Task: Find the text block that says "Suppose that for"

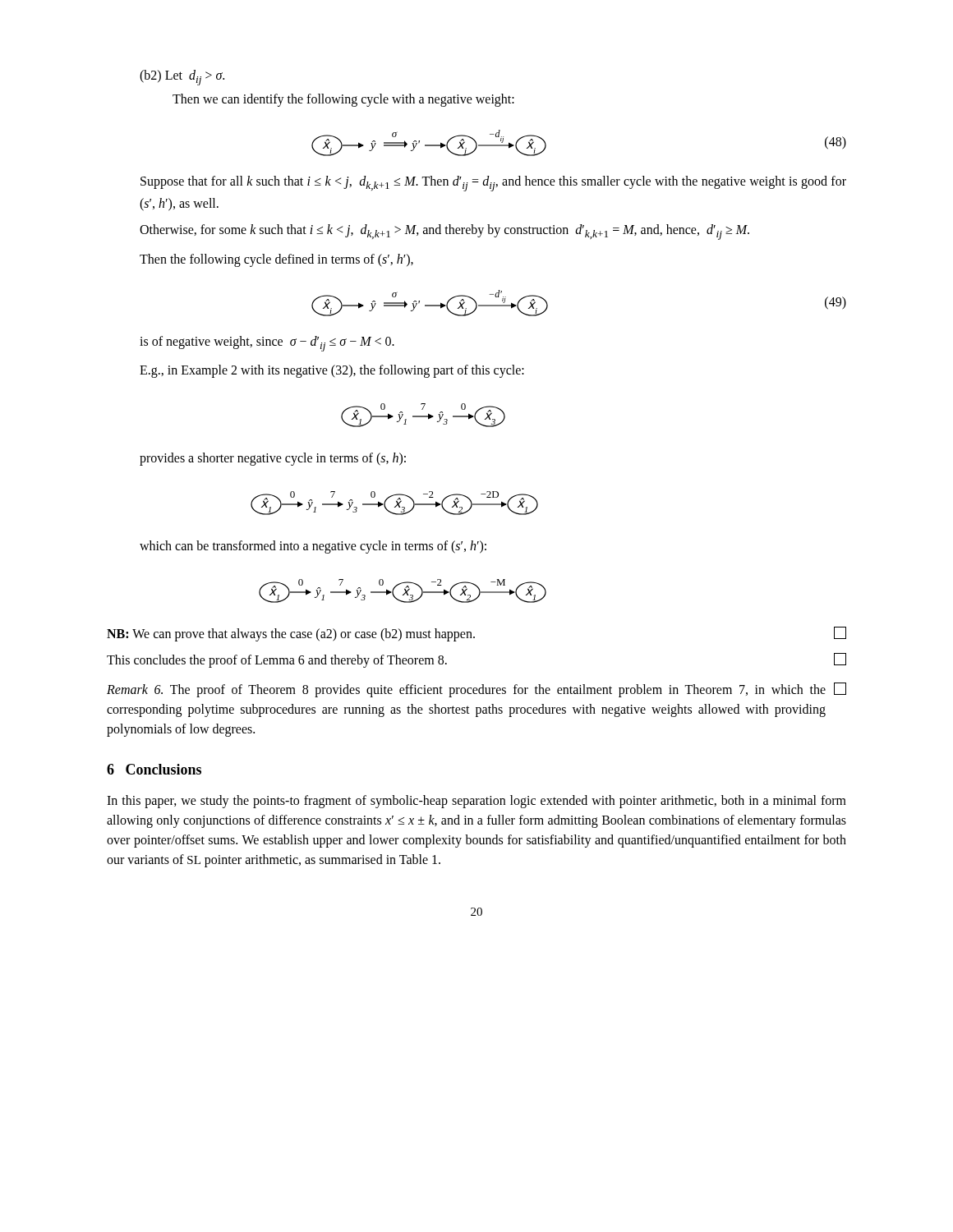Action: (x=493, y=193)
